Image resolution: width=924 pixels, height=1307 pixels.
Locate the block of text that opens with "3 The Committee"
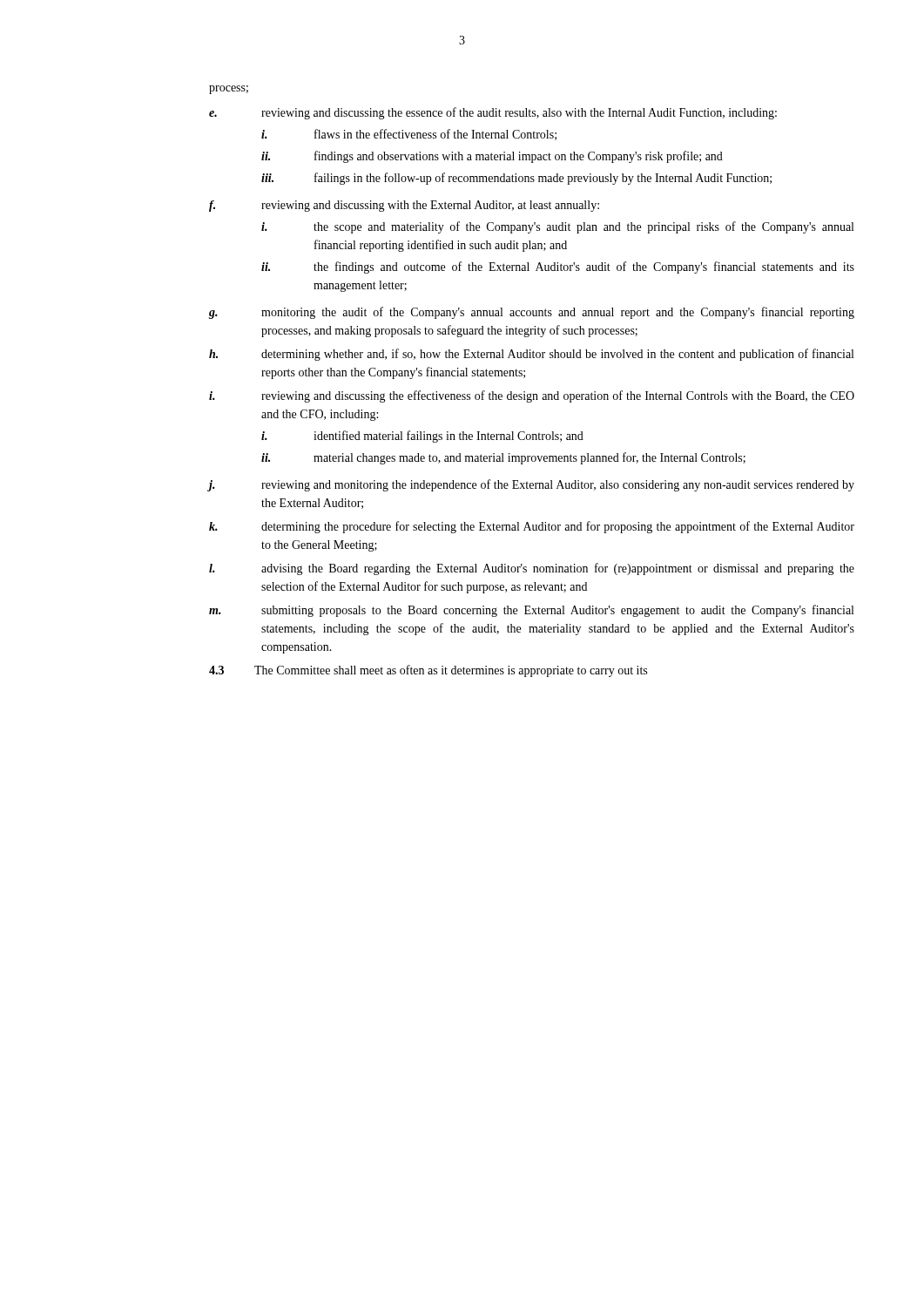tap(532, 670)
